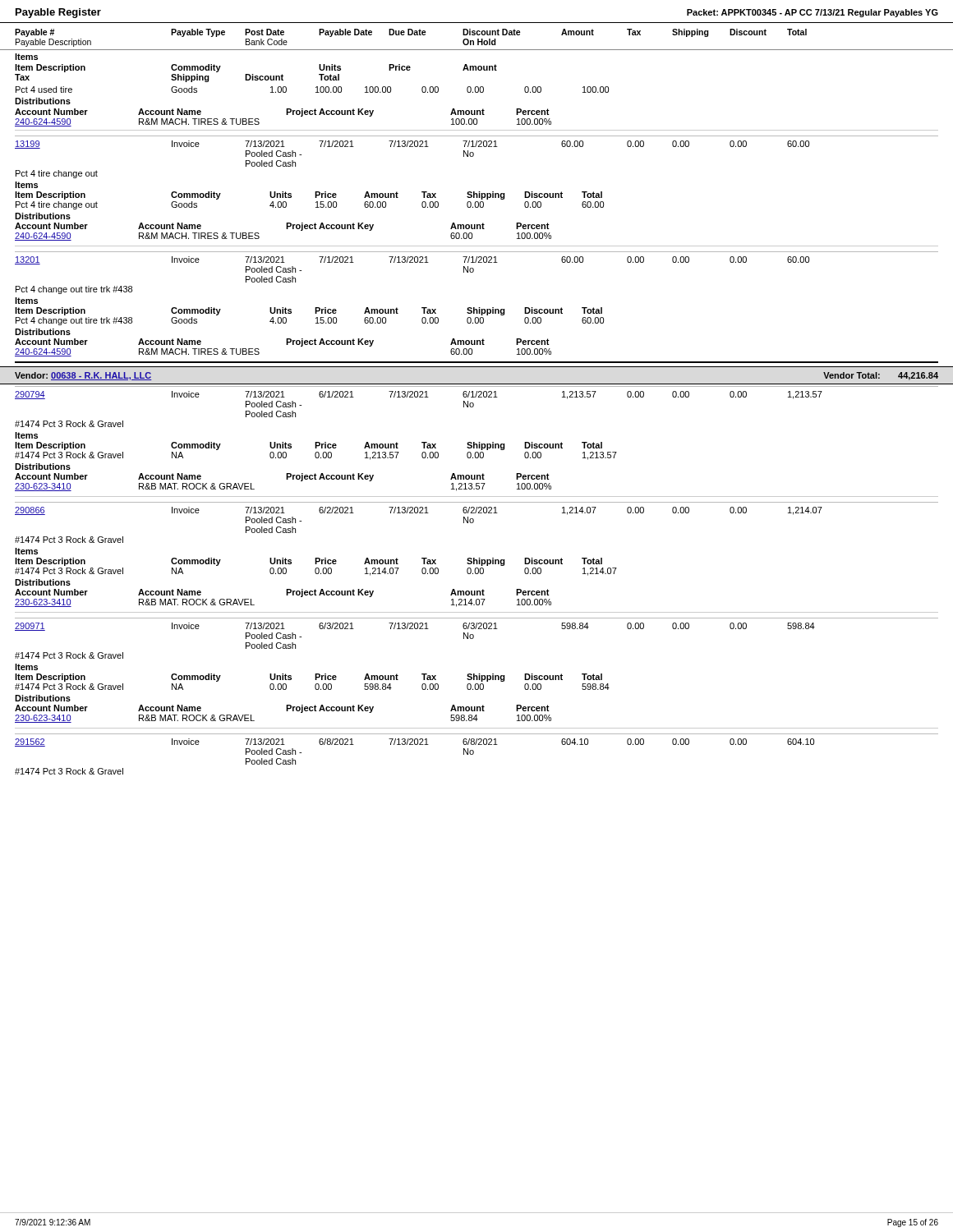The width and height of the screenshot is (953, 1232).
Task: Locate the section header that says "Vendor: 00638 - R.K. HALL, LLC Vendor"
Action: pyautogui.click(x=476, y=375)
